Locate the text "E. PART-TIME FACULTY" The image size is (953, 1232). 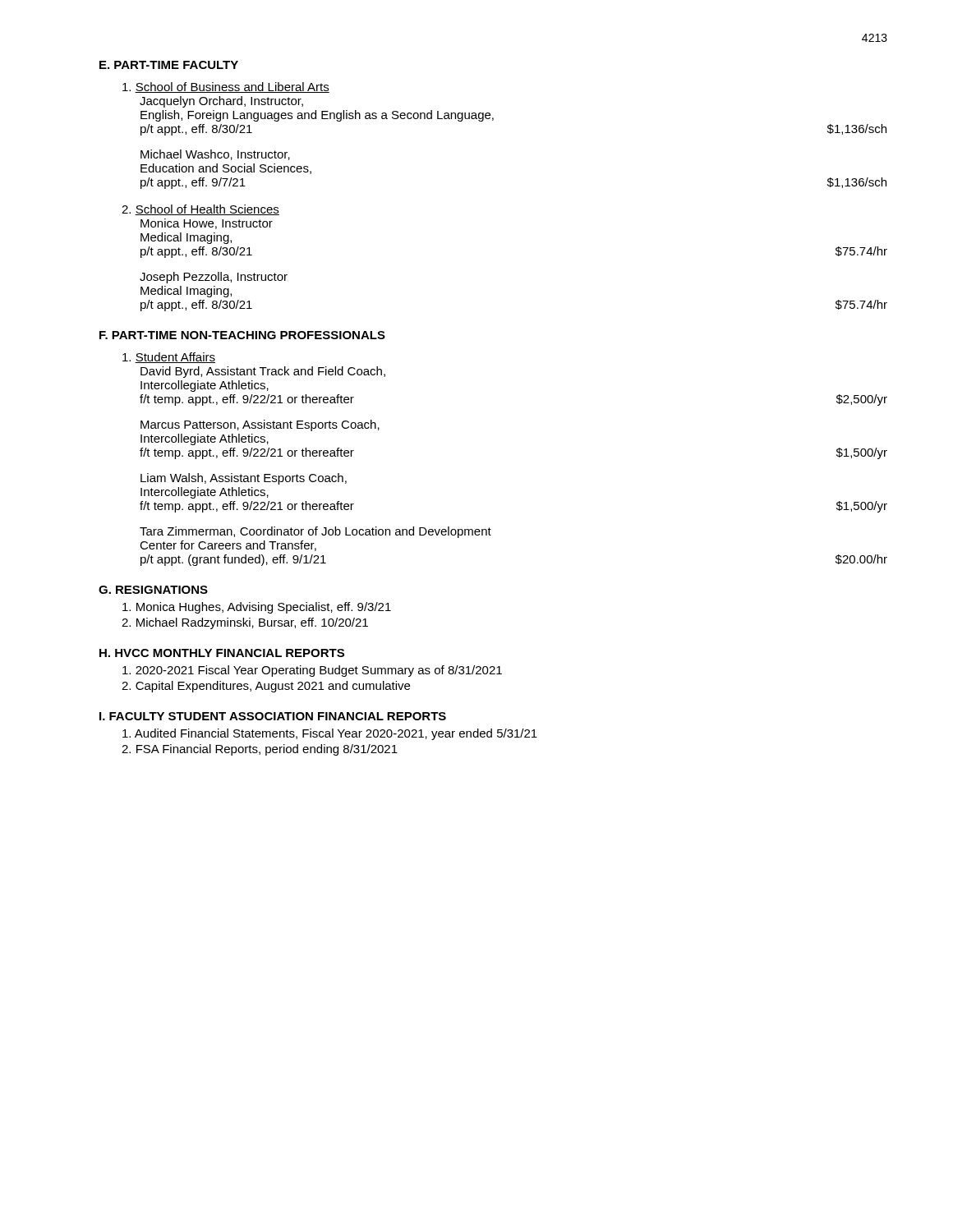click(x=168, y=64)
